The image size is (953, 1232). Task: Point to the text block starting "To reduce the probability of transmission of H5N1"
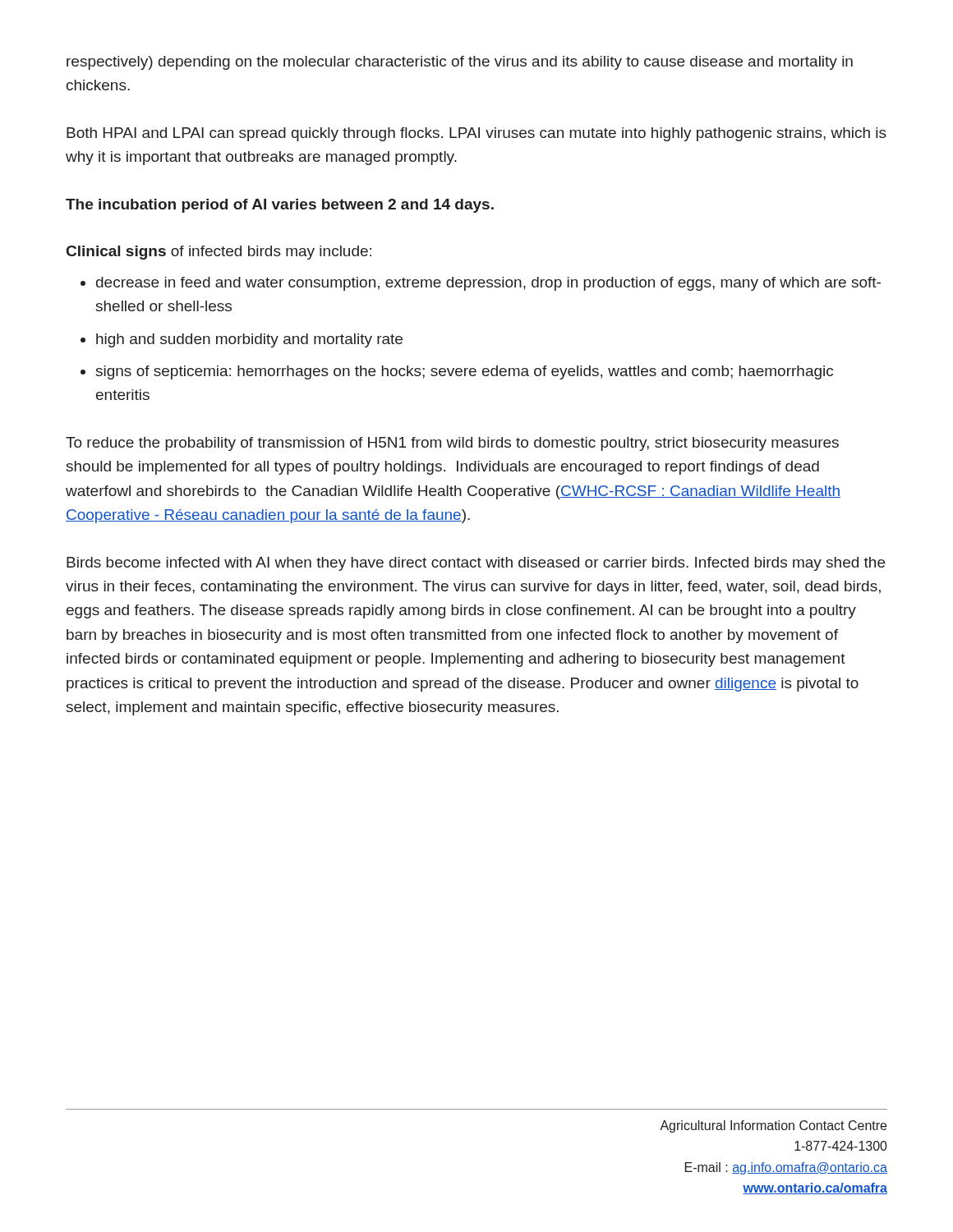[x=453, y=478]
